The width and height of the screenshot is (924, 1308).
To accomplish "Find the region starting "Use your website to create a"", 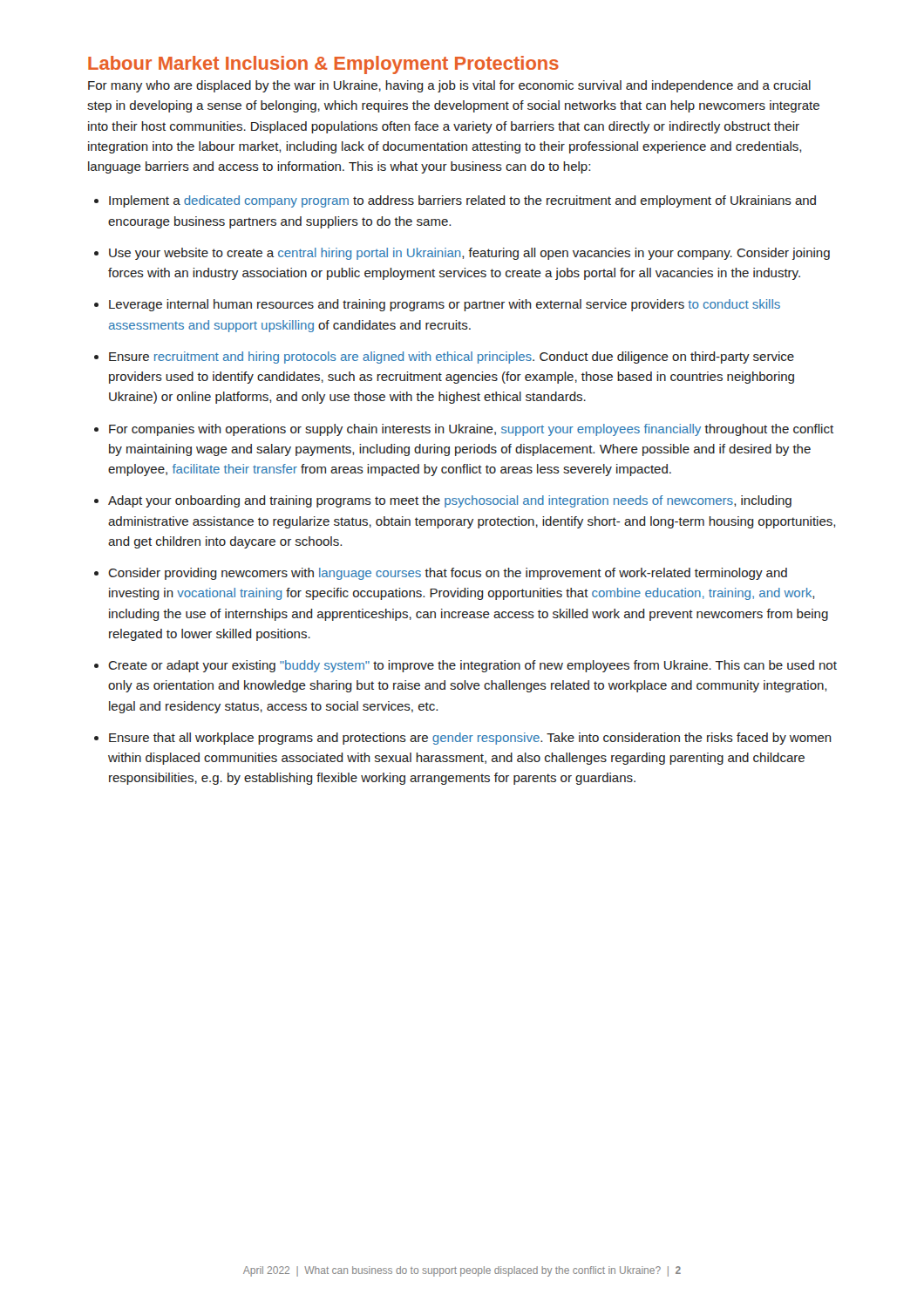I will (x=469, y=262).
